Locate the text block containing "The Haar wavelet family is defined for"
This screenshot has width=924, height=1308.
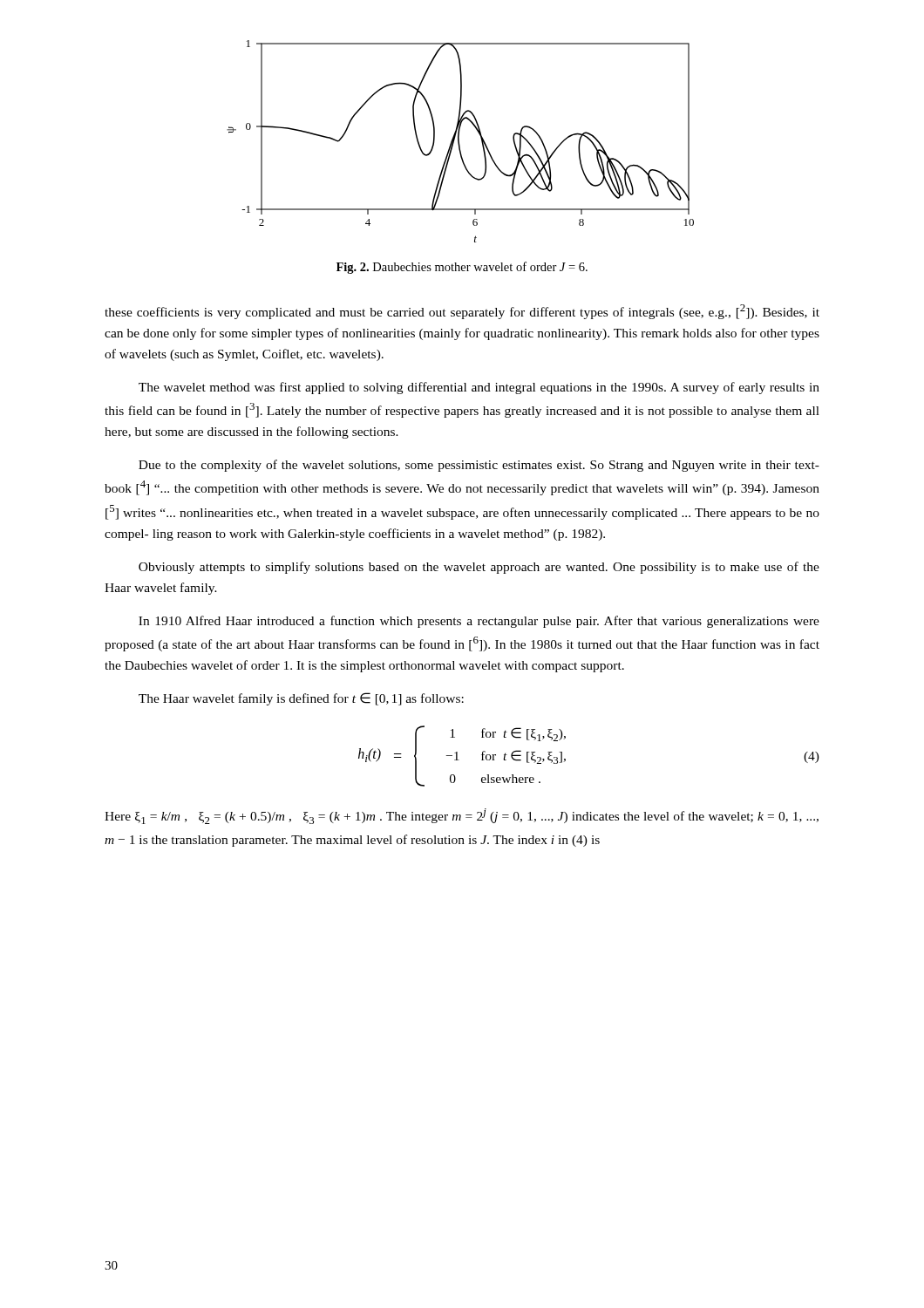462,698
